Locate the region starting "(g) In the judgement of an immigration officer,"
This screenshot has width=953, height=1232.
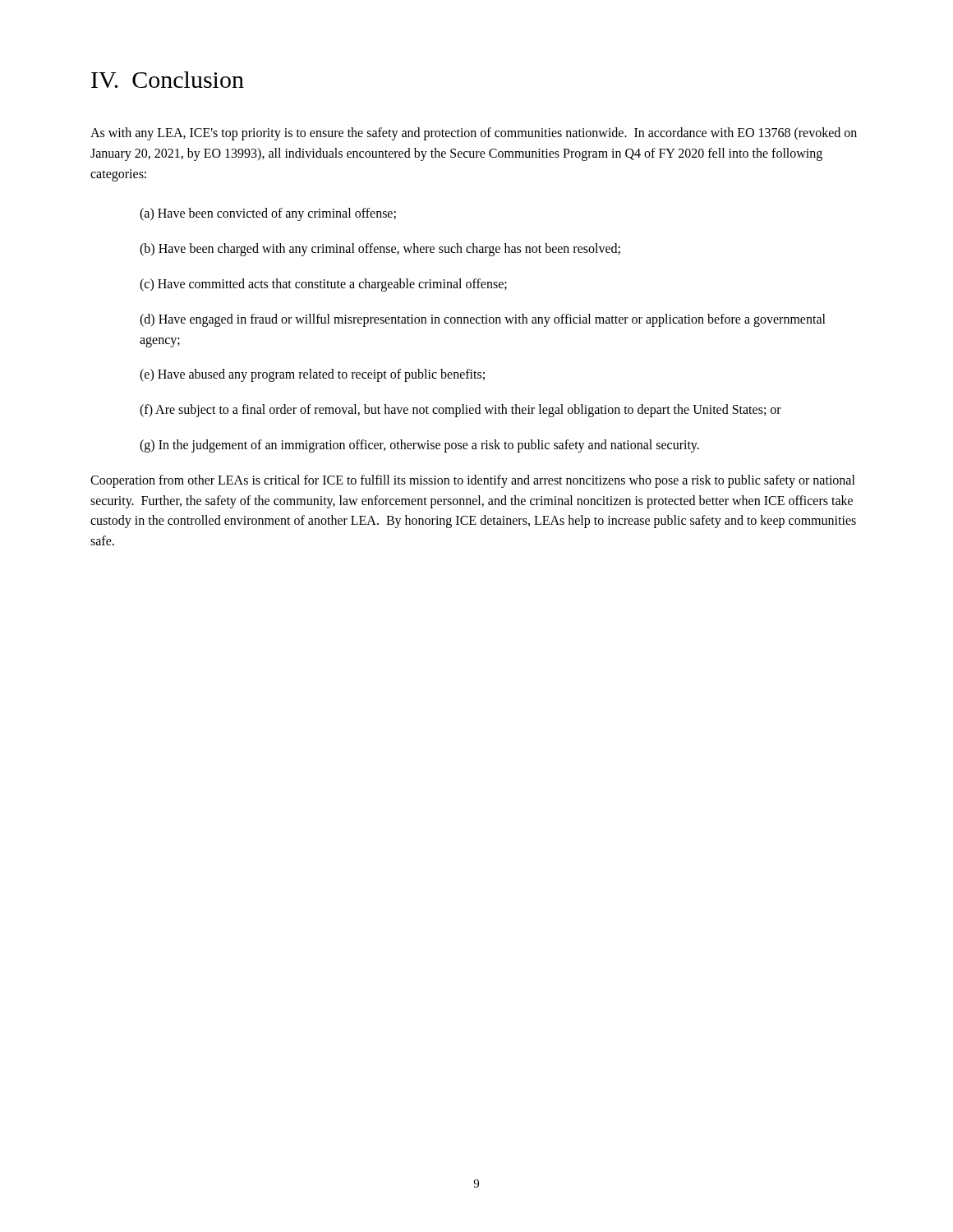tap(420, 445)
